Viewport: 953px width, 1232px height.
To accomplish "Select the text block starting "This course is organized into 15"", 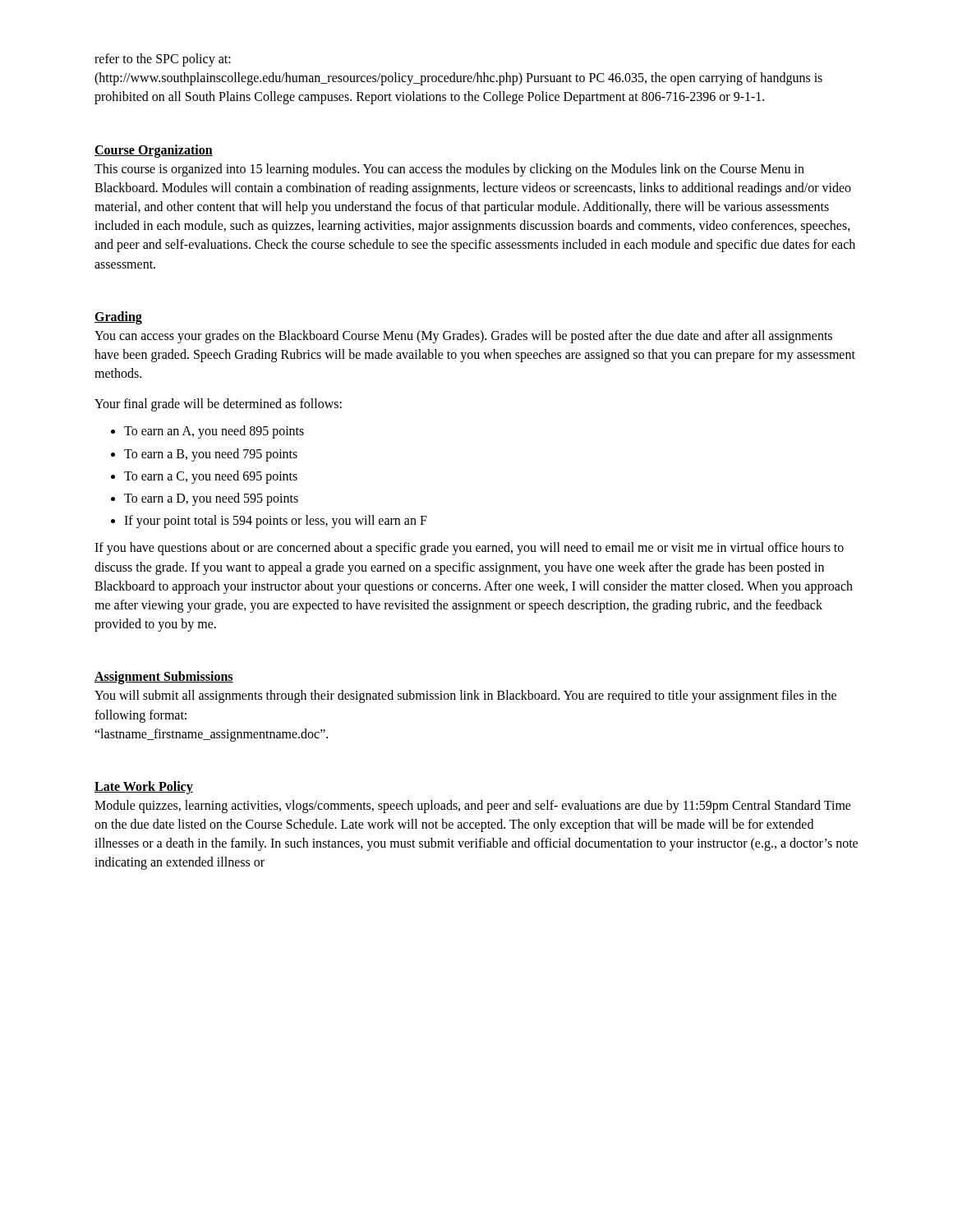I will tap(475, 216).
